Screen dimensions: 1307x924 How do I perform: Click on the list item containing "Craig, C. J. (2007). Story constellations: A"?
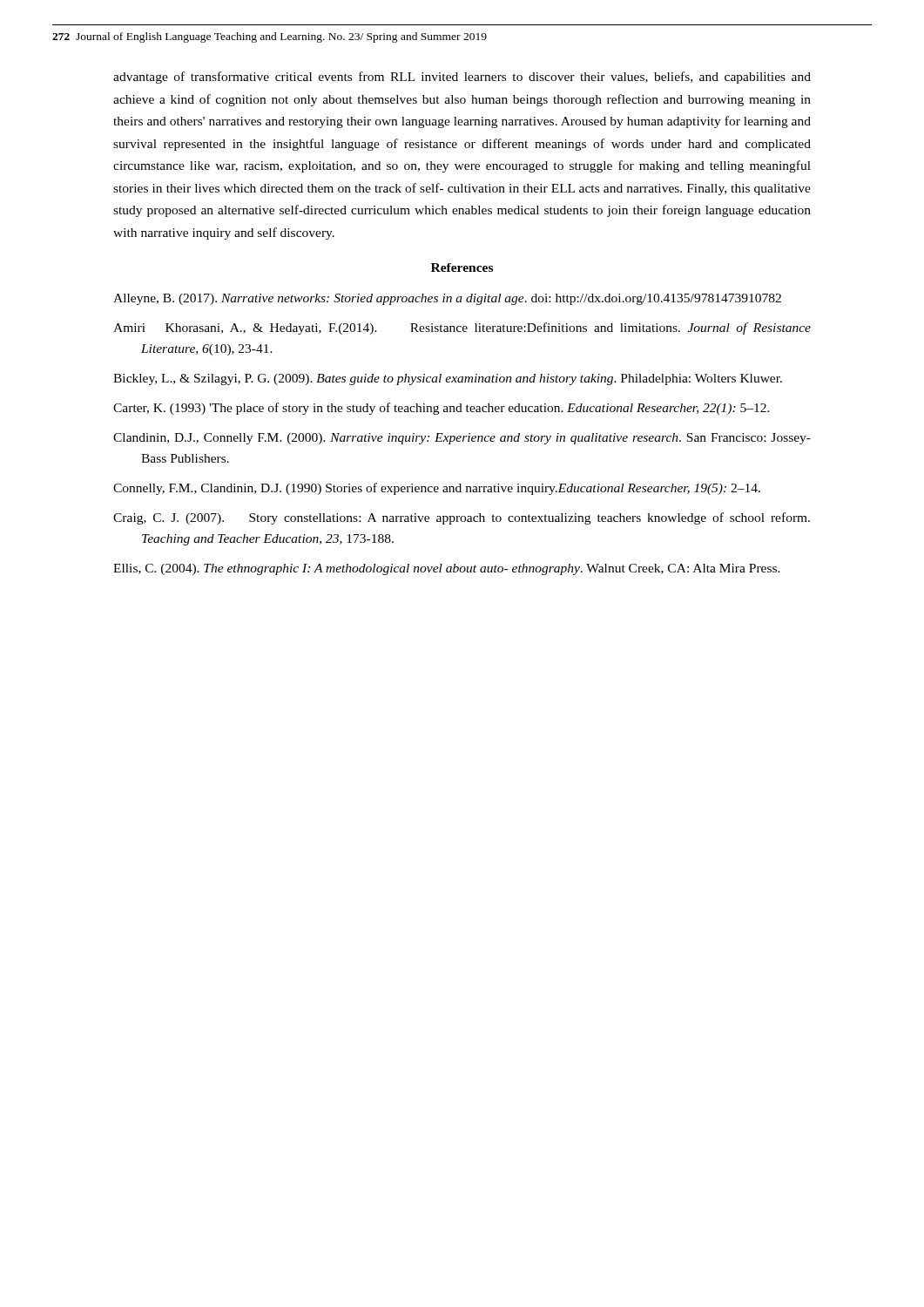pyautogui.click(x=462, y=527)
